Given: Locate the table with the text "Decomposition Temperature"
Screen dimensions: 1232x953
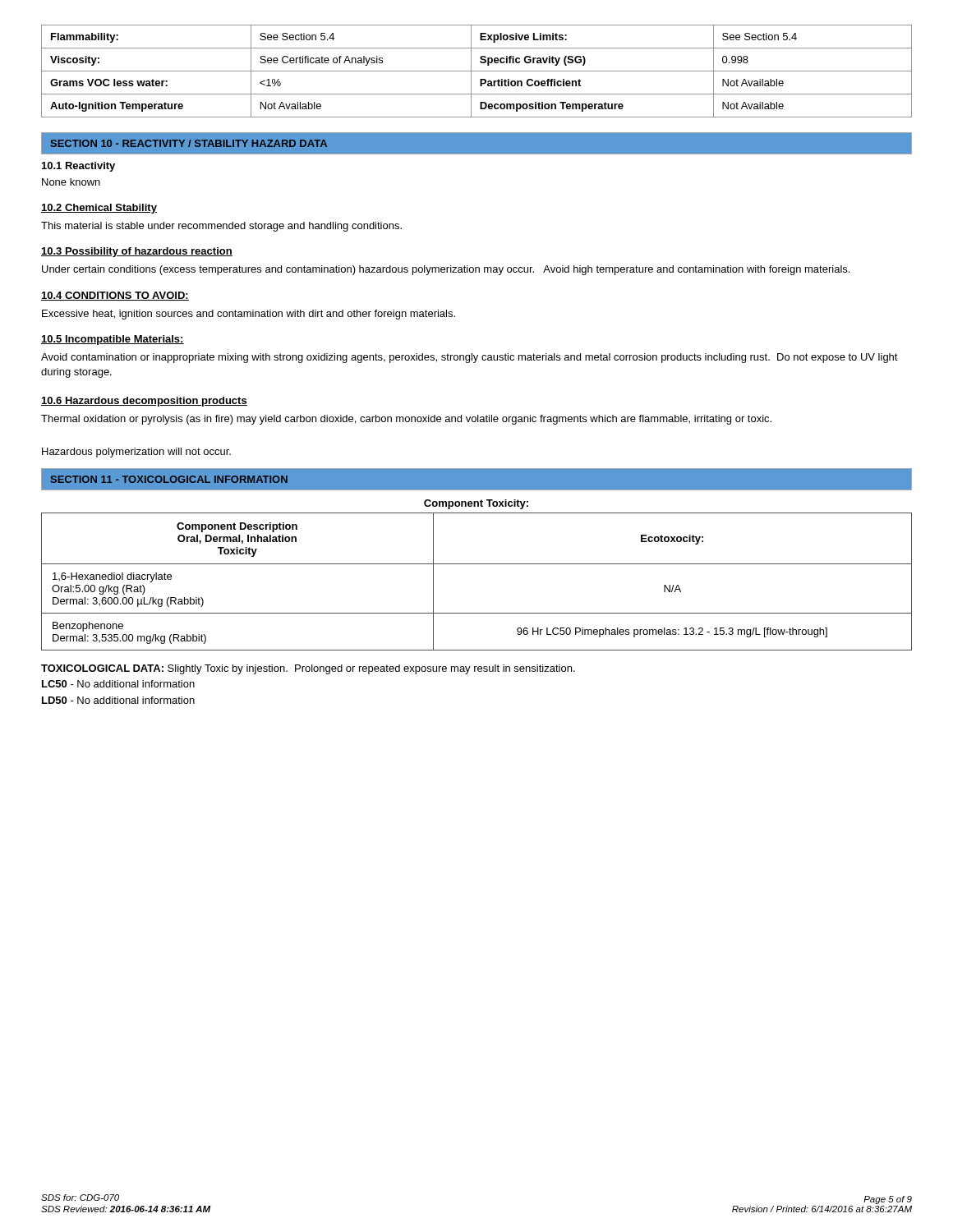Looking at the screenshot, I should [x=476, y=71].
